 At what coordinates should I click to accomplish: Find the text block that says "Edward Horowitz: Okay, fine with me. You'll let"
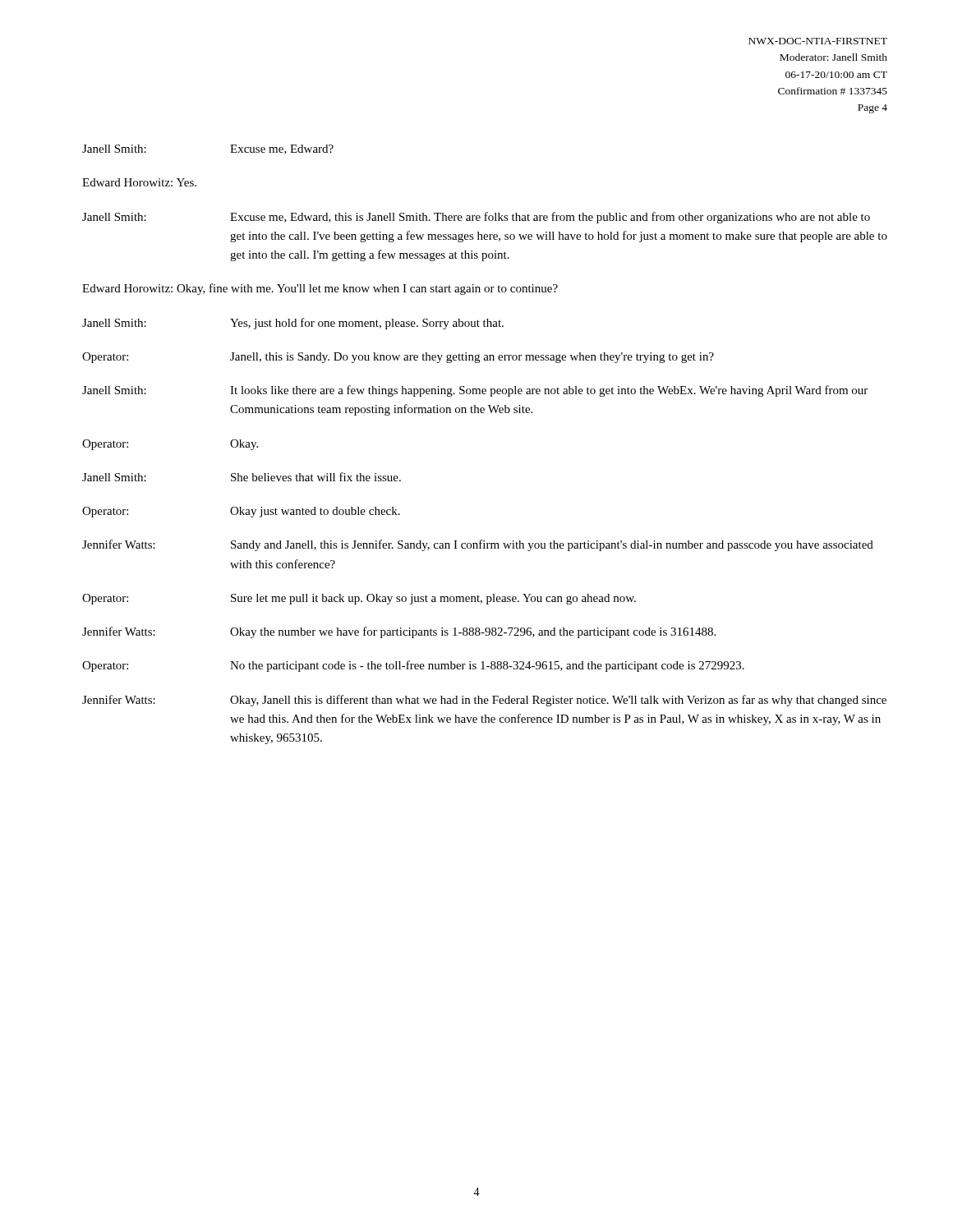coord(320,288)
